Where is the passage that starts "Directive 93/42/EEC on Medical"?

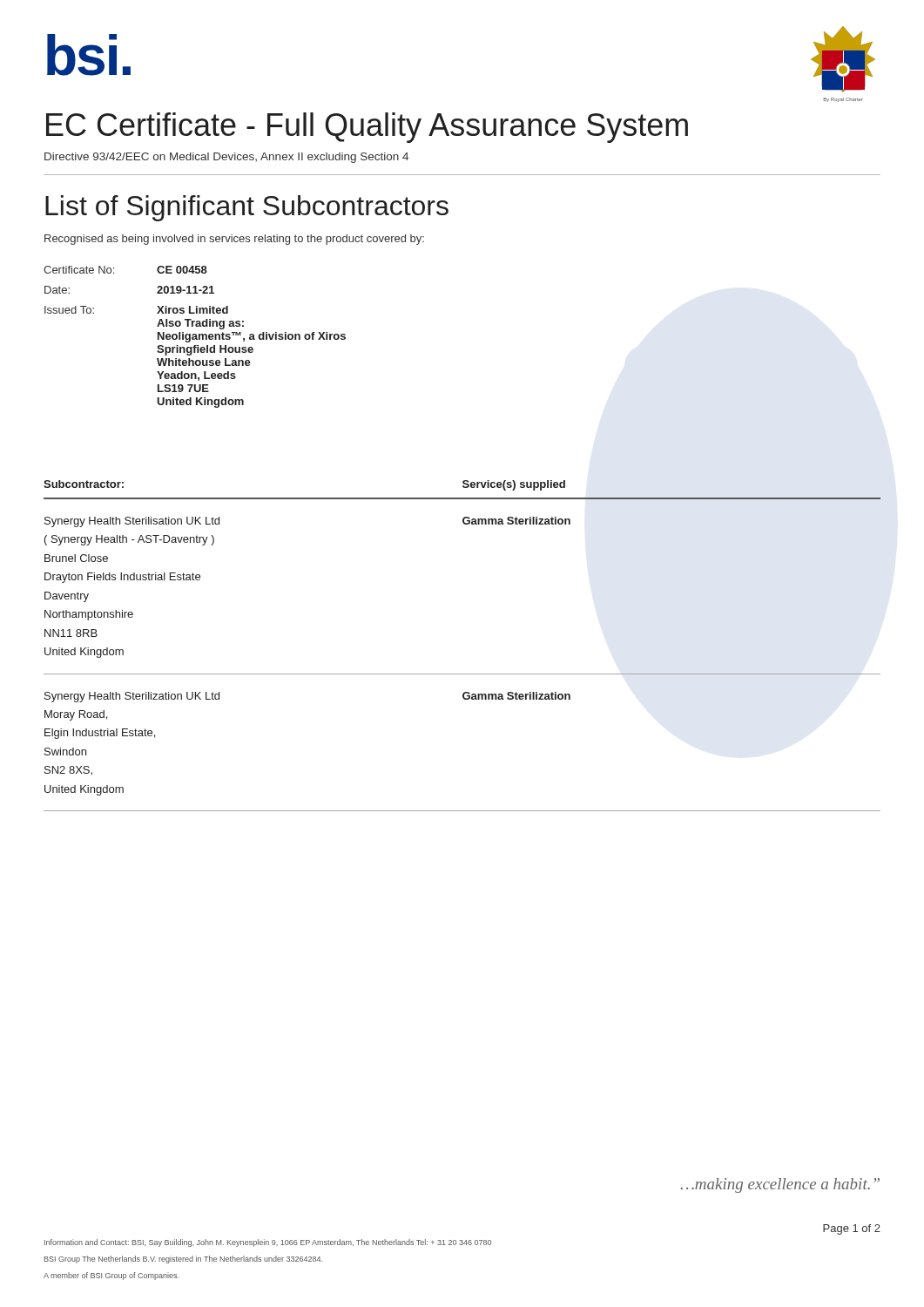pyautogui.click(x=226, y=156)
